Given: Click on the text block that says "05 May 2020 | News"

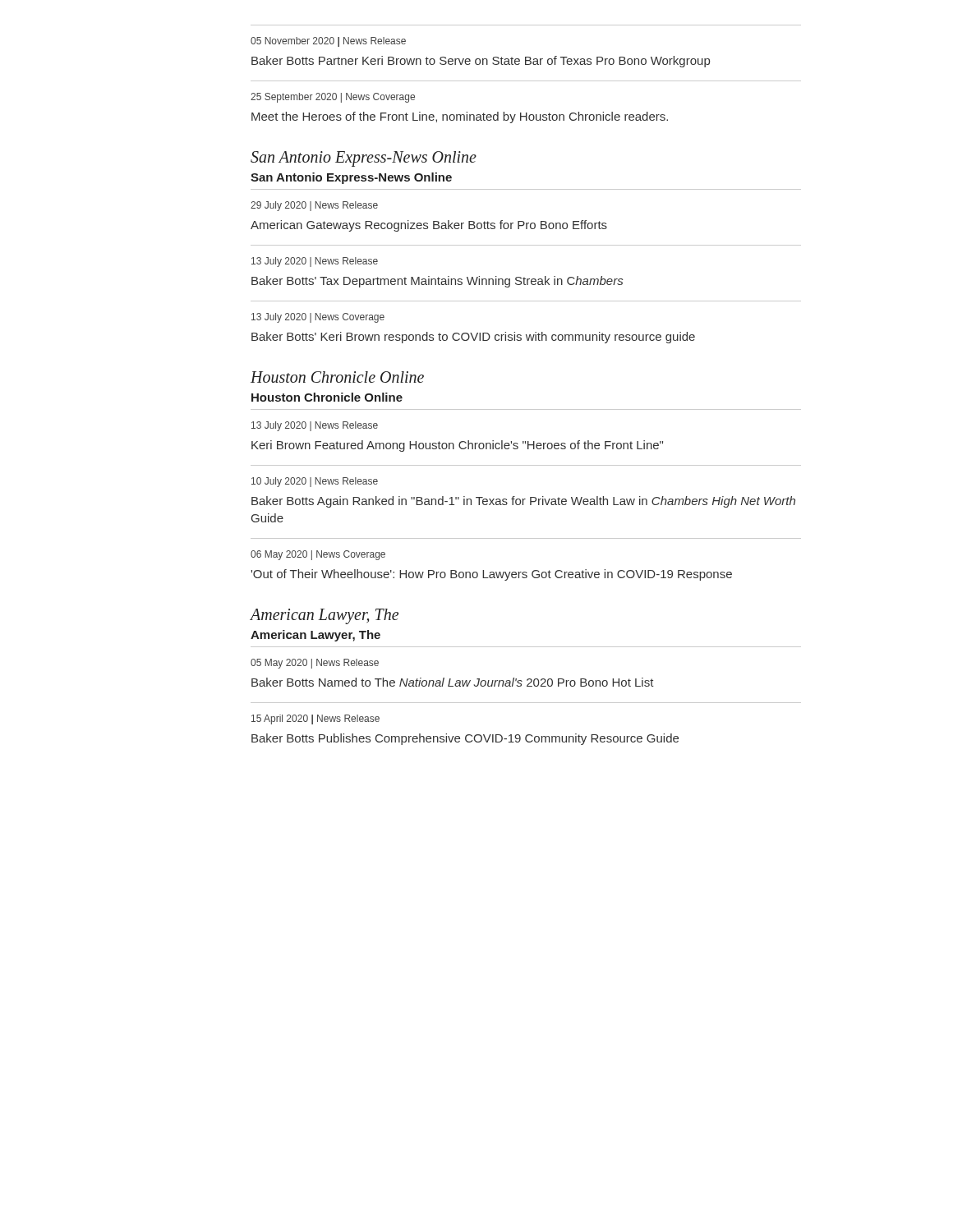Looking at the screenshot, I should (x=526, y=674).
